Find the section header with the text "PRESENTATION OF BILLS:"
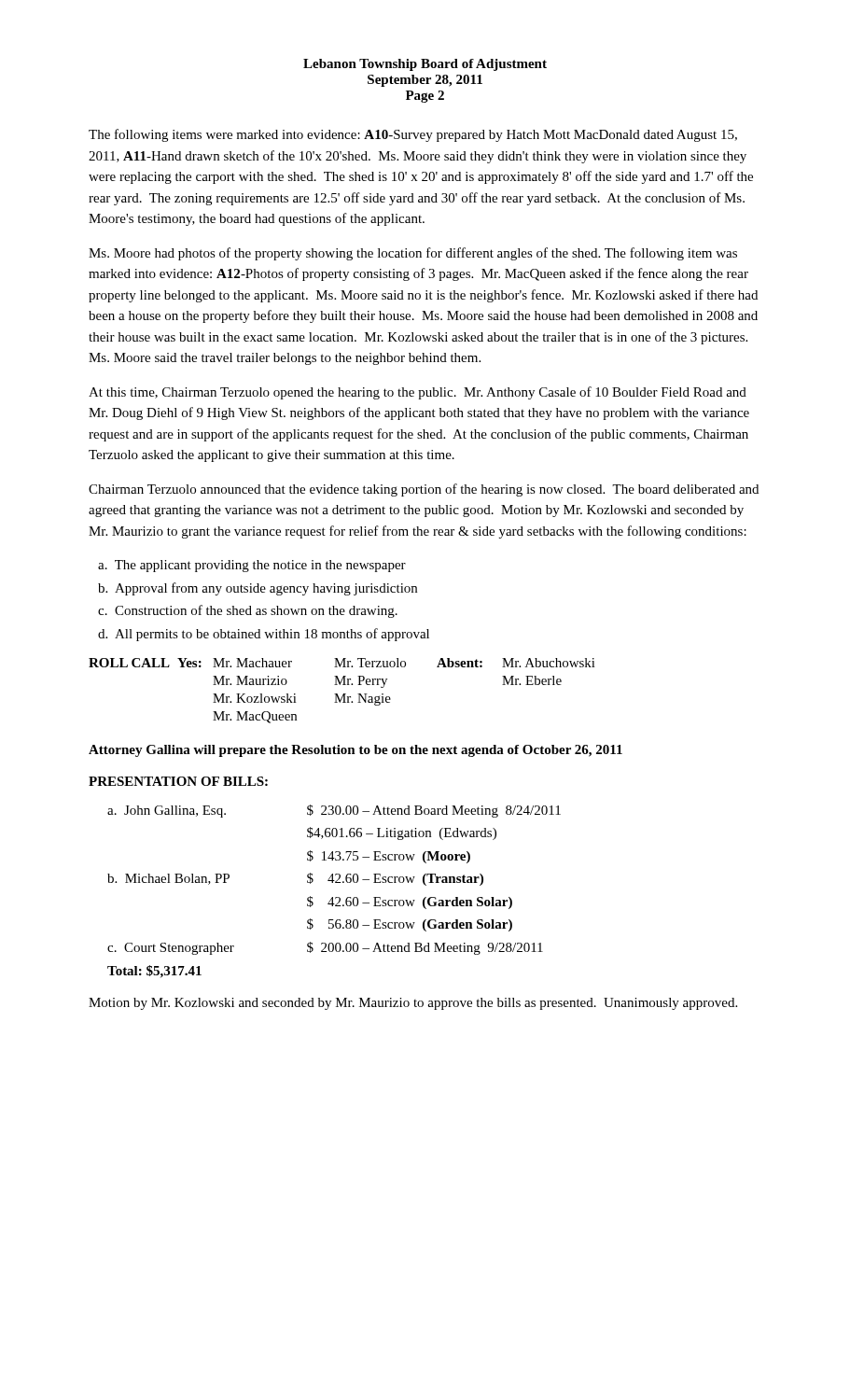 179,781
